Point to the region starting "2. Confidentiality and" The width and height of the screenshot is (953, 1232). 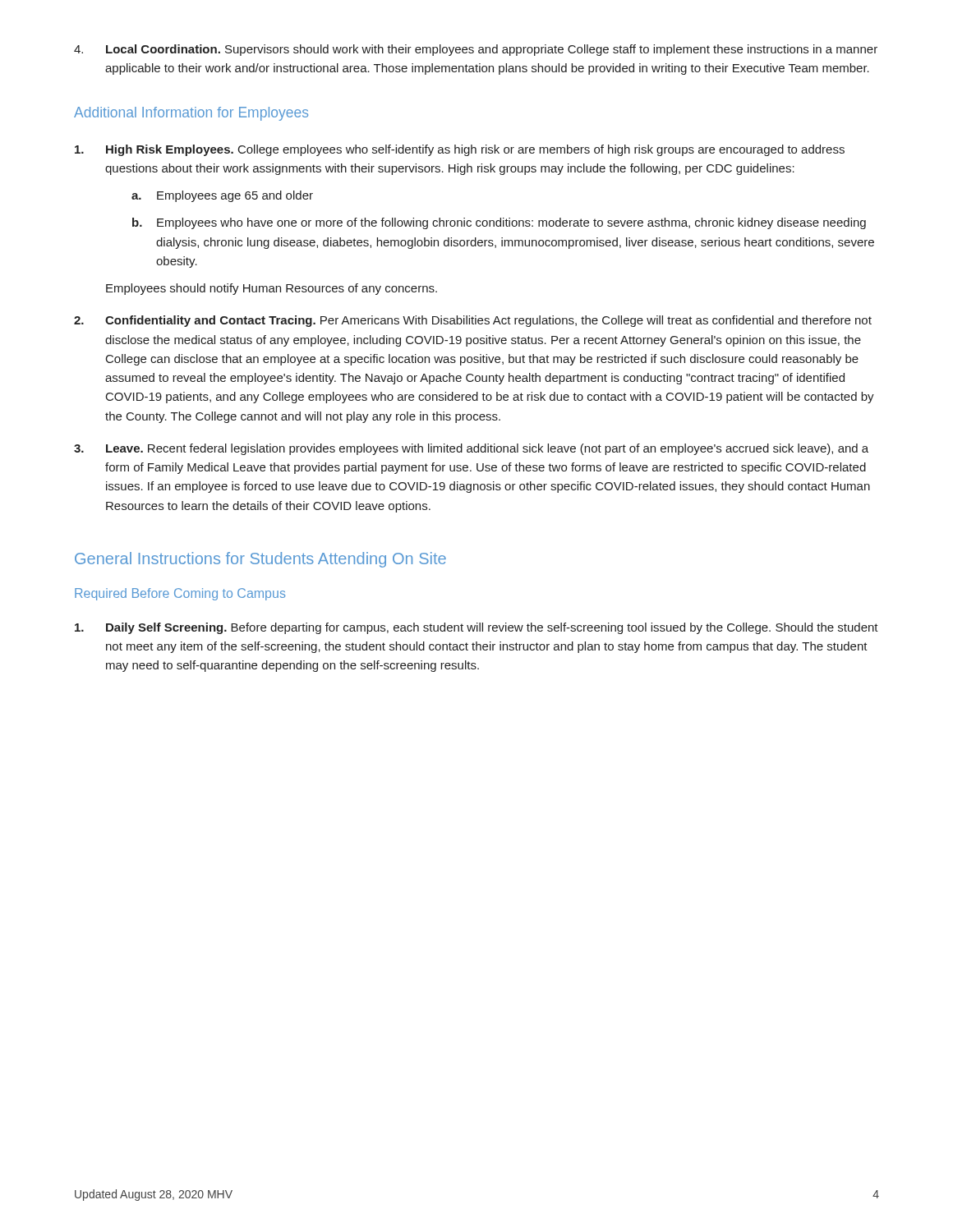[x=476, y=368]
